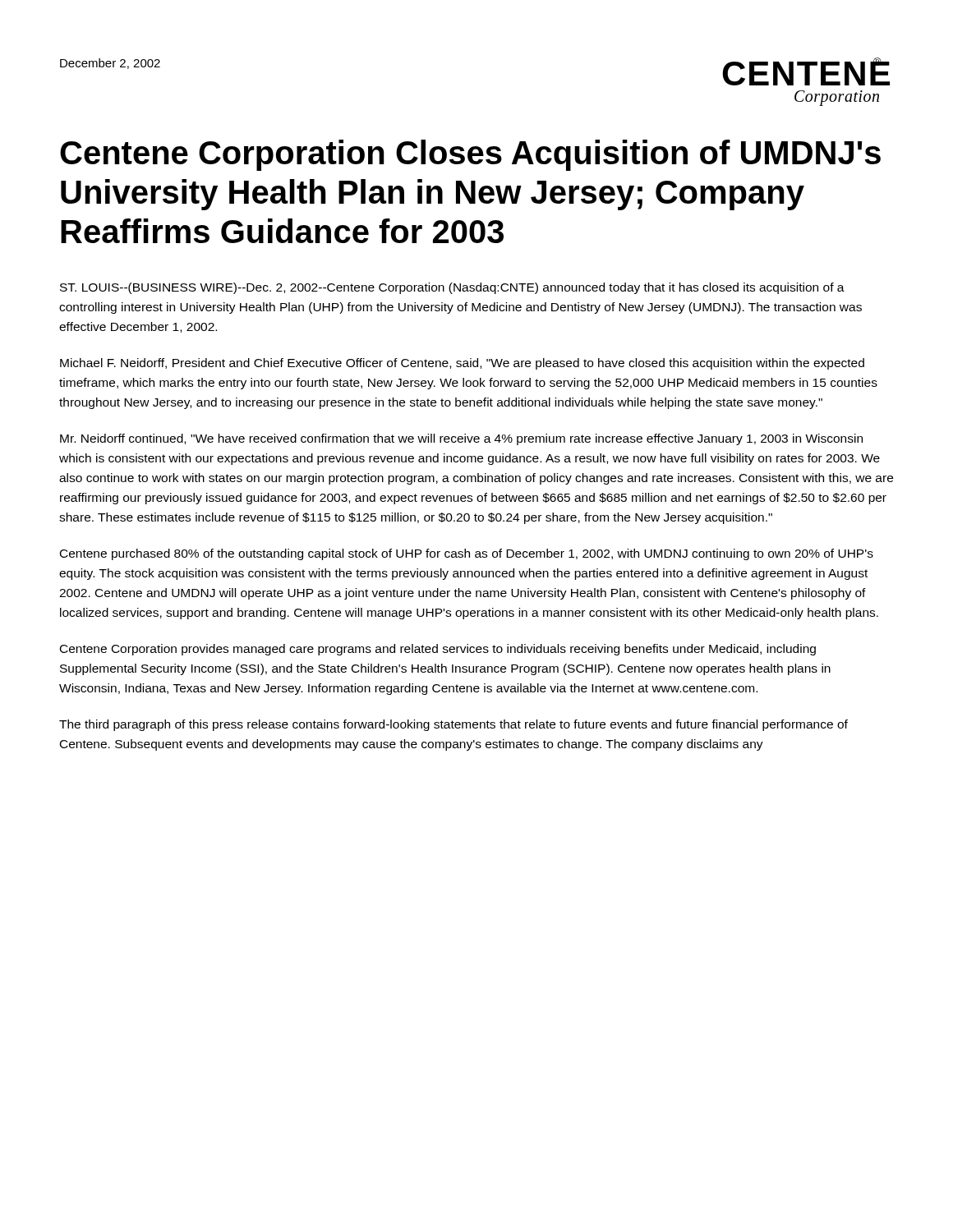Locate the passage starting "Centene purchased 80% of"
The height and width of the screenshot is (1232, 953).
coord(469,583)
